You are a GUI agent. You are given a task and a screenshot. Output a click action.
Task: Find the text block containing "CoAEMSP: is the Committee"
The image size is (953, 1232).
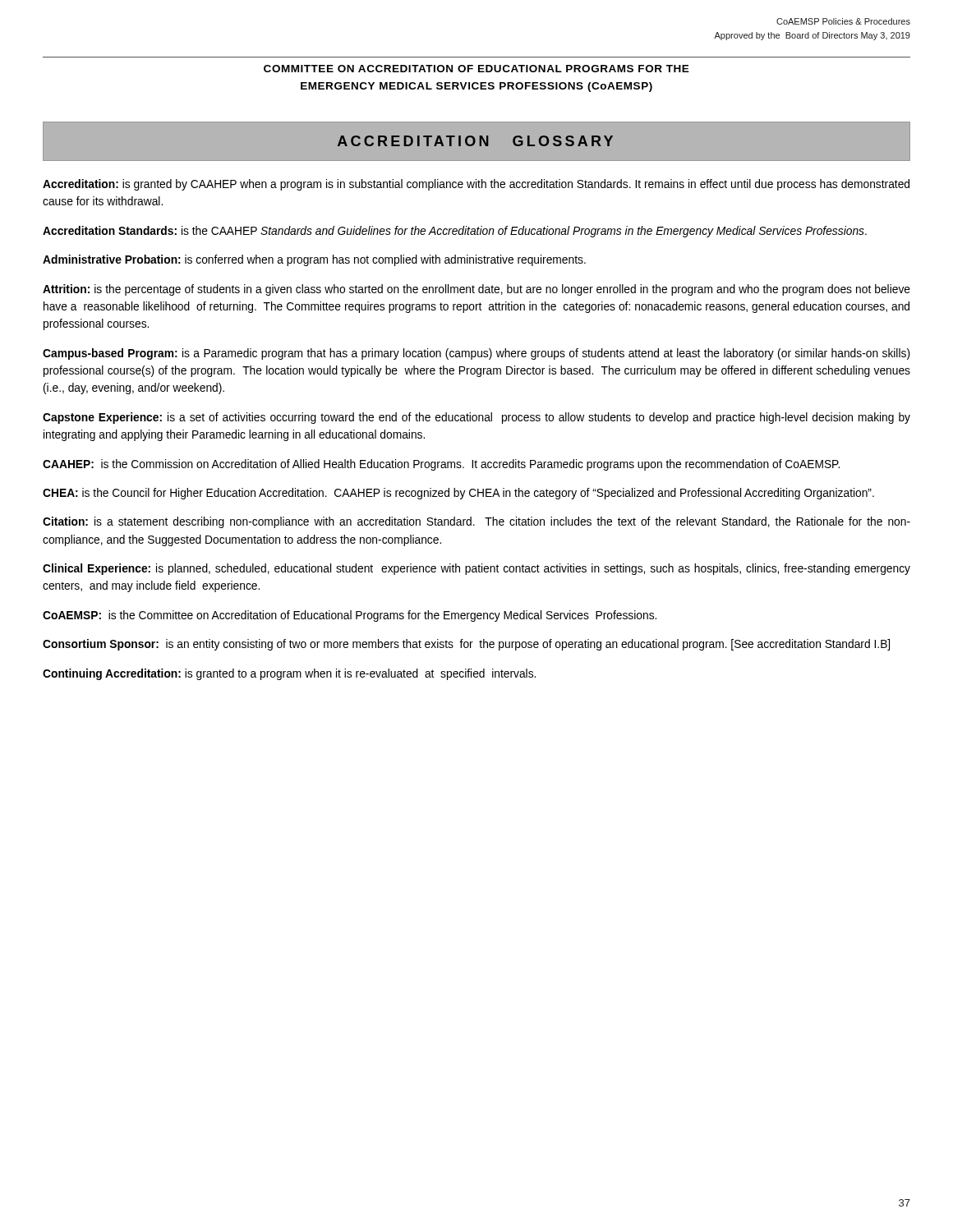pyautogui.click(x=350, y=615)
